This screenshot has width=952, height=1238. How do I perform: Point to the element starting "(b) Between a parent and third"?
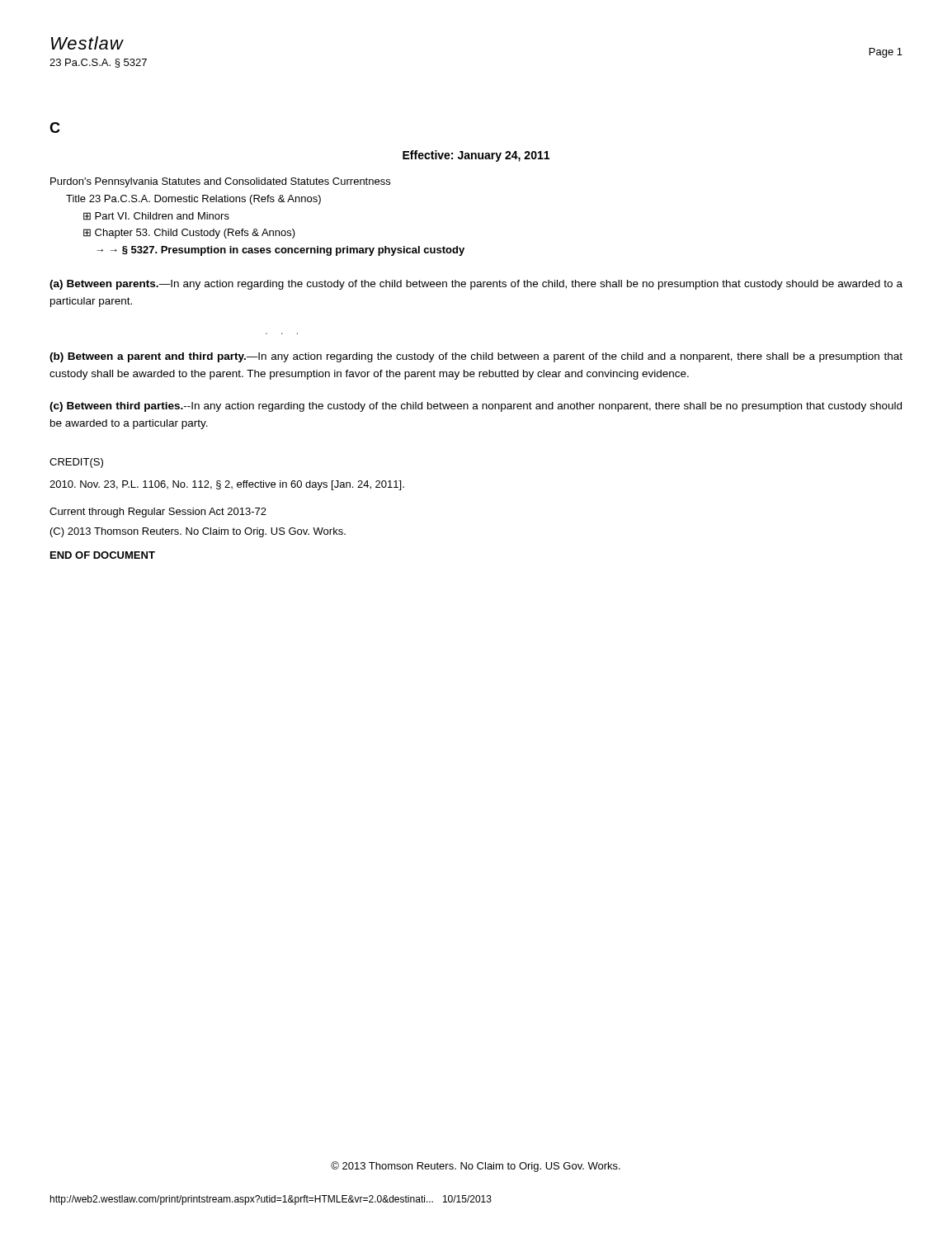[x=476, y=365]
